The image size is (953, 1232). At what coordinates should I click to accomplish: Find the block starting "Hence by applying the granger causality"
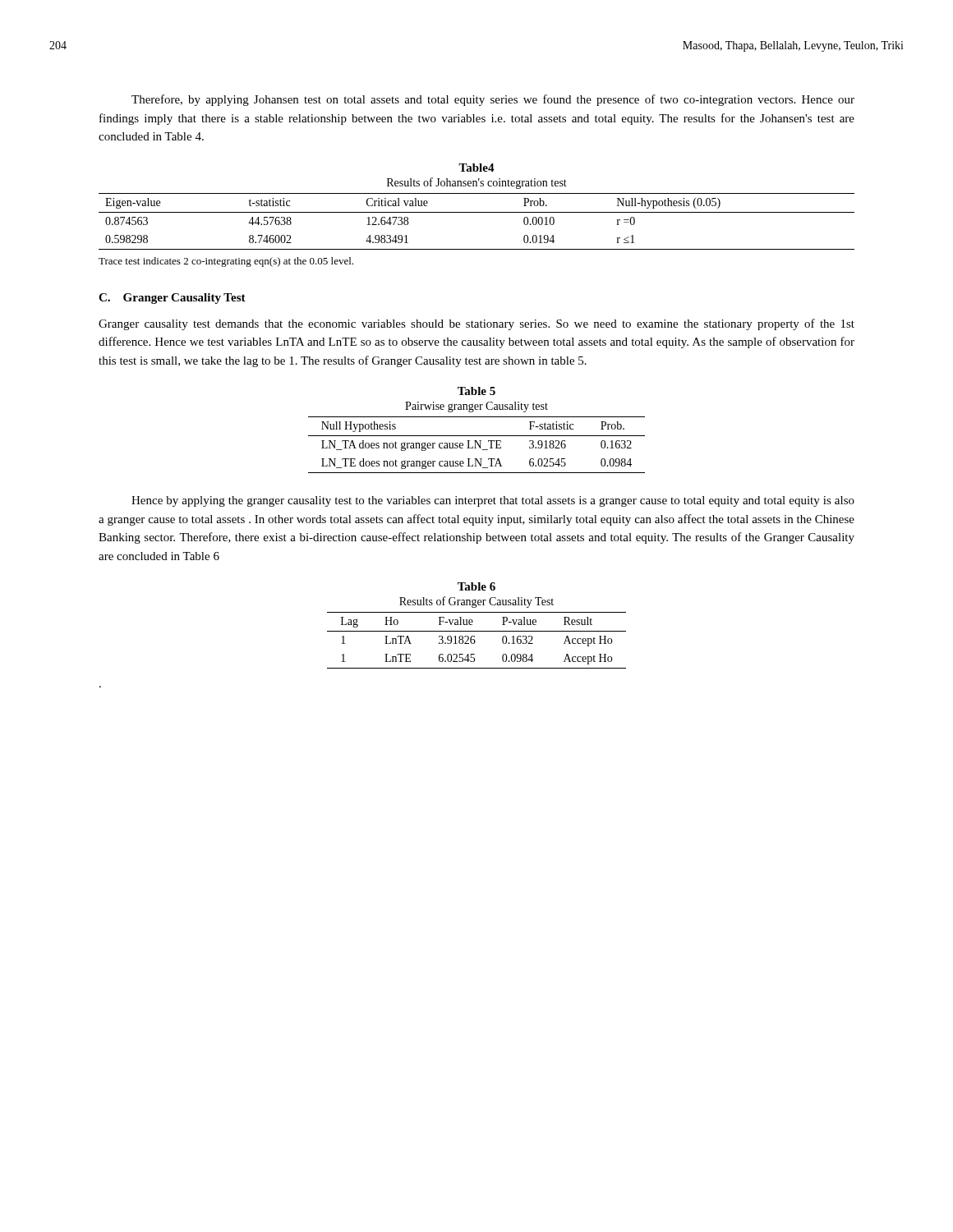click(x=476, y=528)
